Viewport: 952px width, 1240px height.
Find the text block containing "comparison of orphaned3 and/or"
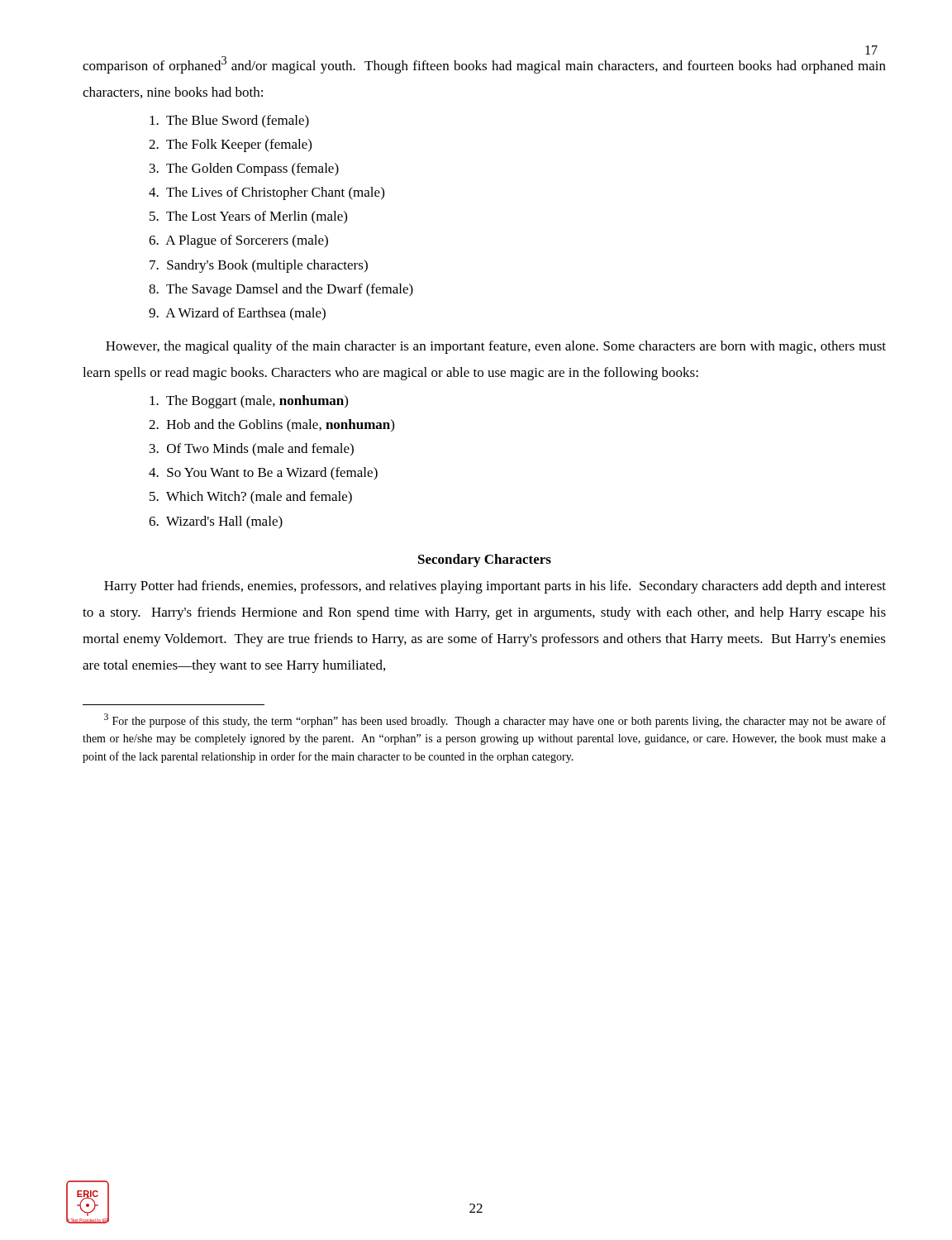click(x=484, y=77)
